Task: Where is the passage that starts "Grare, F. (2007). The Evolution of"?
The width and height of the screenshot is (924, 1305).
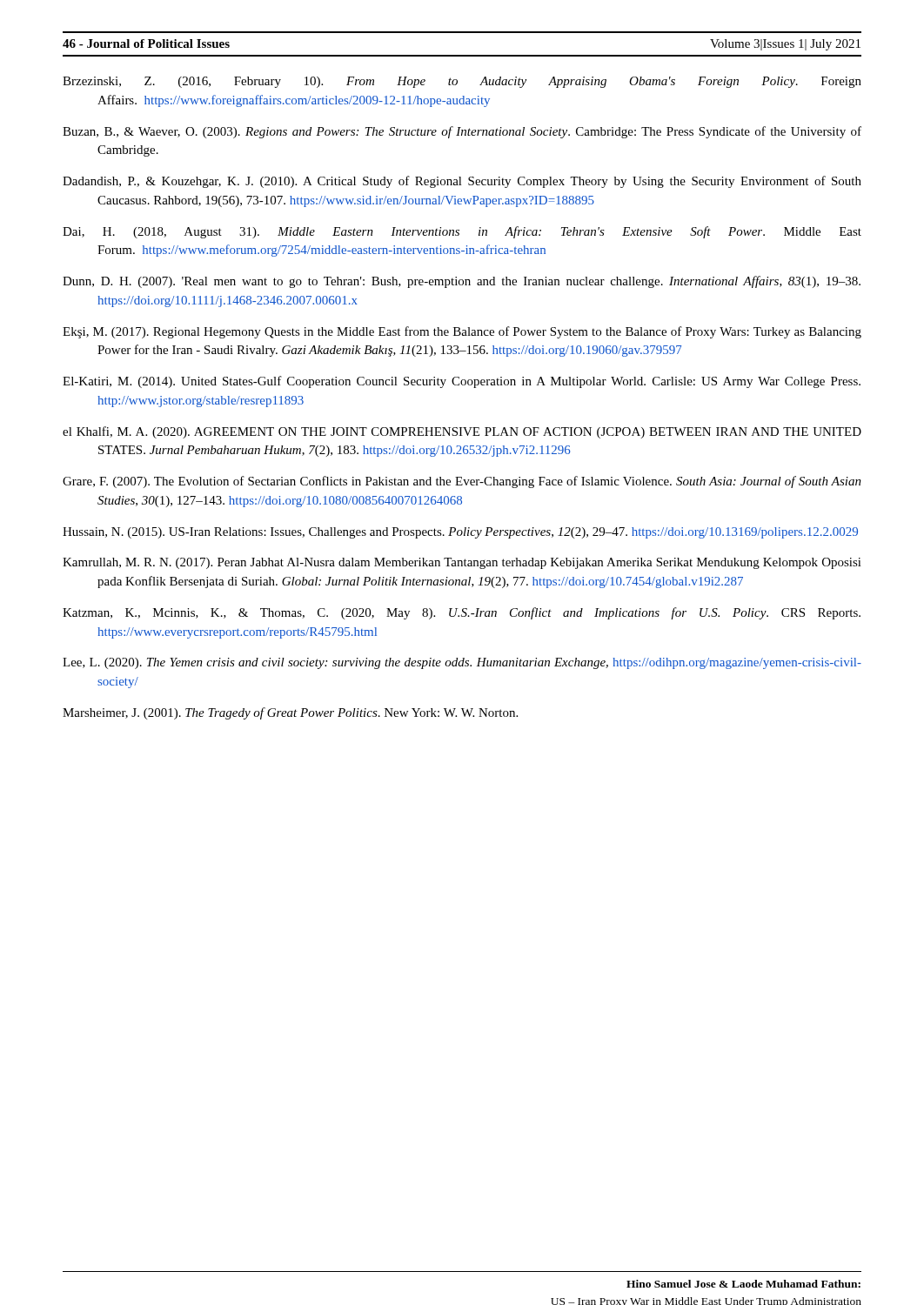Action: pyautogui.click(x=462, y=491)
